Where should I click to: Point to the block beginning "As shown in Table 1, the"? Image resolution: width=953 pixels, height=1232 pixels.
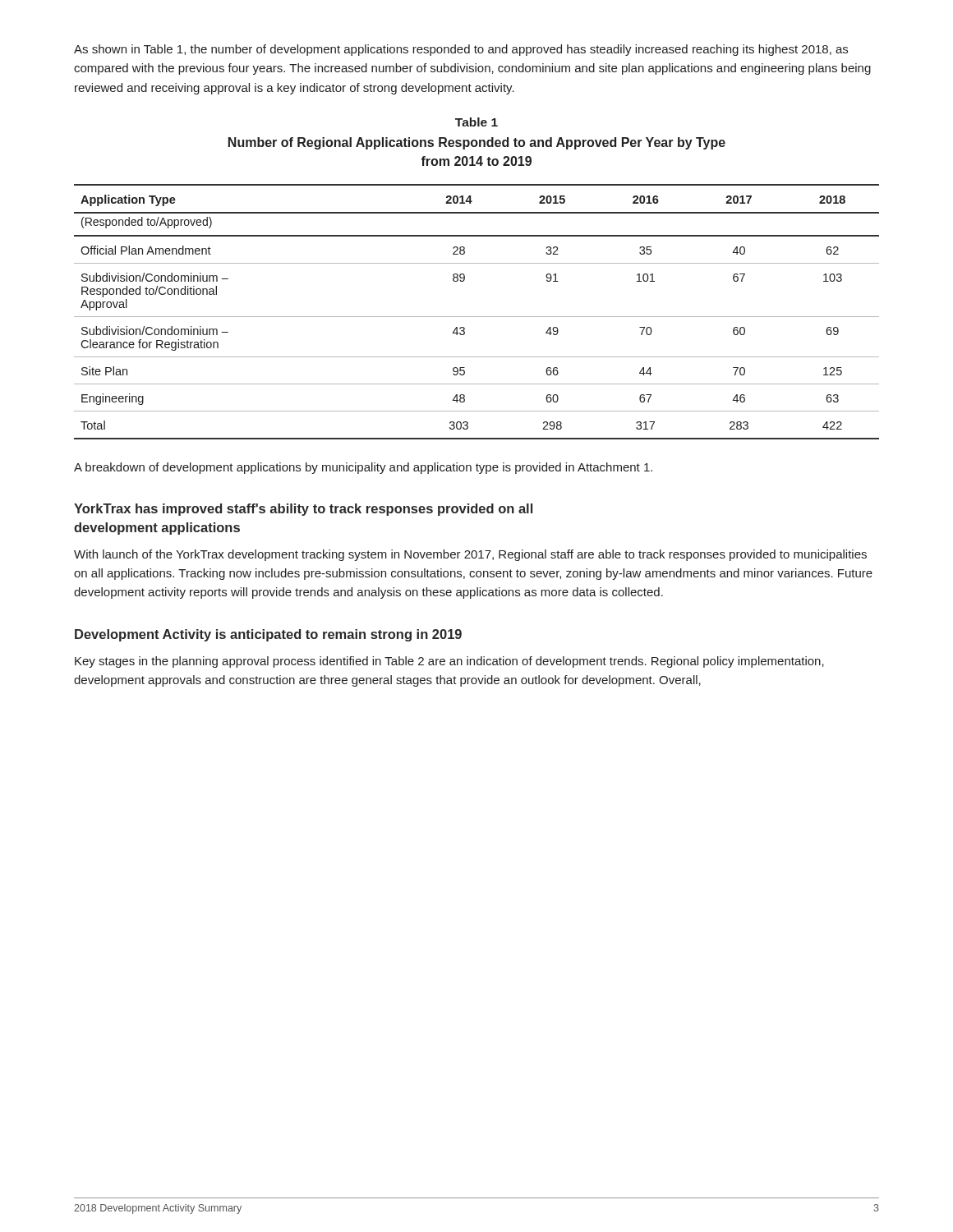pos(473,68)
